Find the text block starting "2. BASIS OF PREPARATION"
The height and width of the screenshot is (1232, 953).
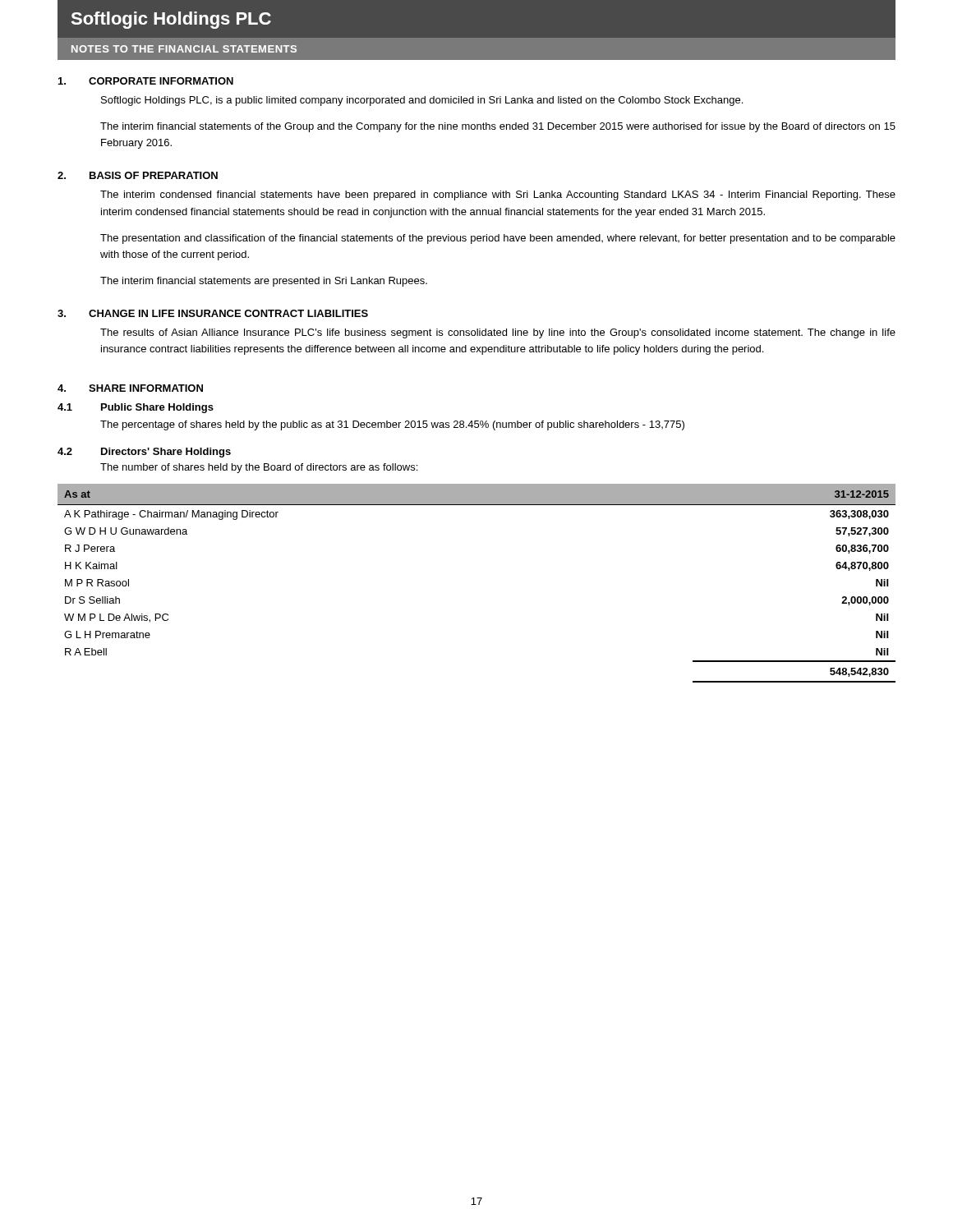point(138,176)
